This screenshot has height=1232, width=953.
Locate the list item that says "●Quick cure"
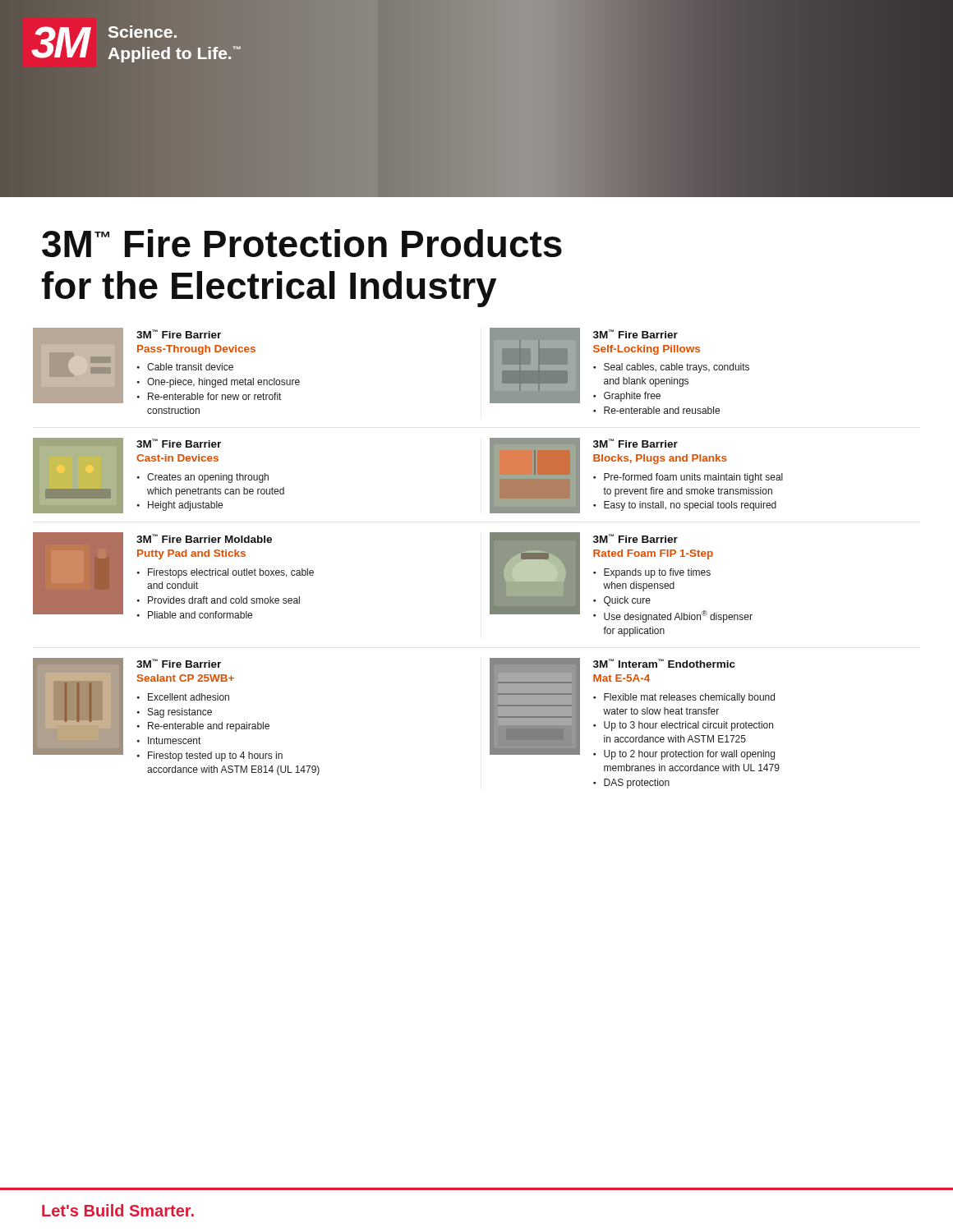click(x=622, y=600)
